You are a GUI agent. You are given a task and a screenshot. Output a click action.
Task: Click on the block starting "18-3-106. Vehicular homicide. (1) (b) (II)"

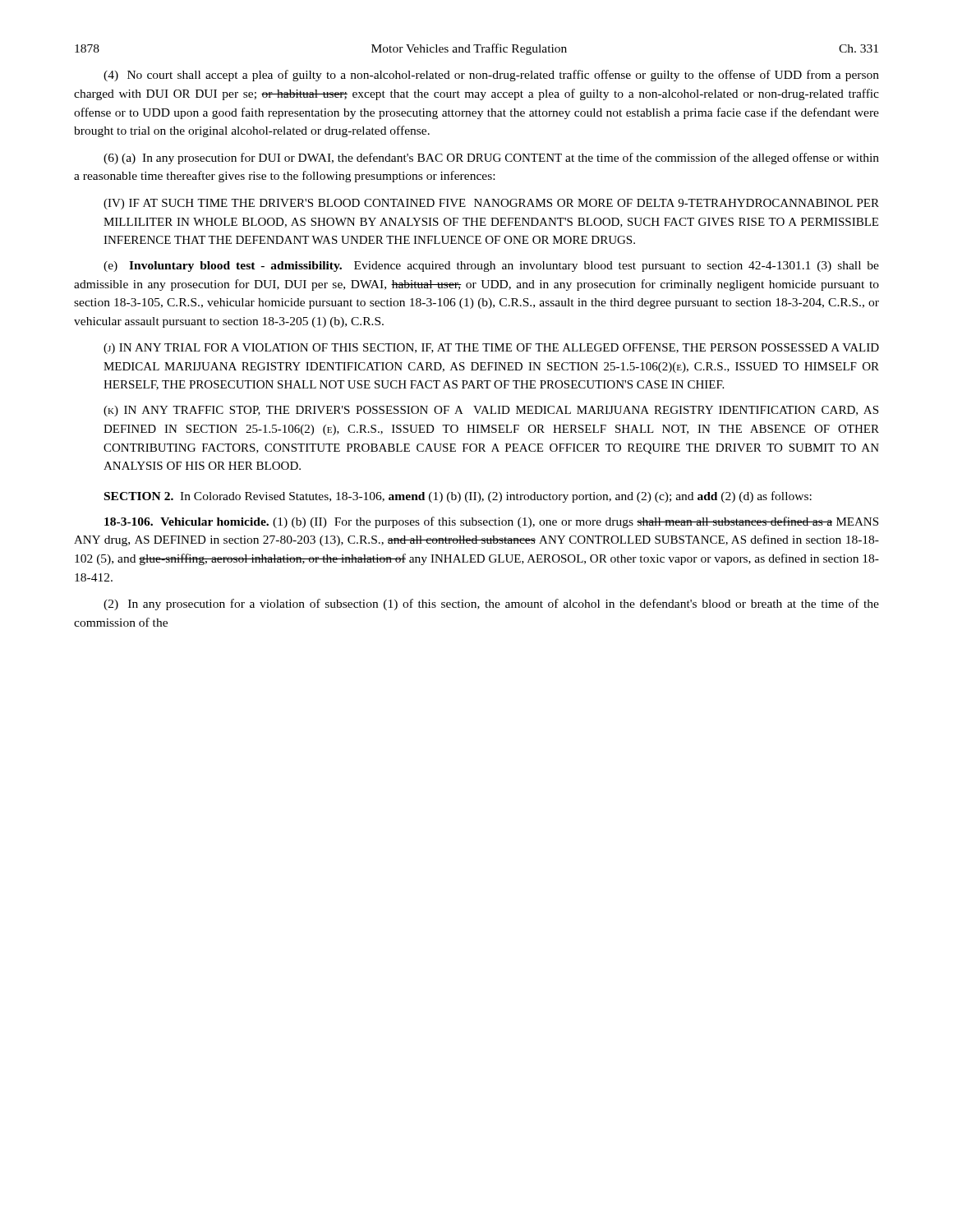point(476,550)
